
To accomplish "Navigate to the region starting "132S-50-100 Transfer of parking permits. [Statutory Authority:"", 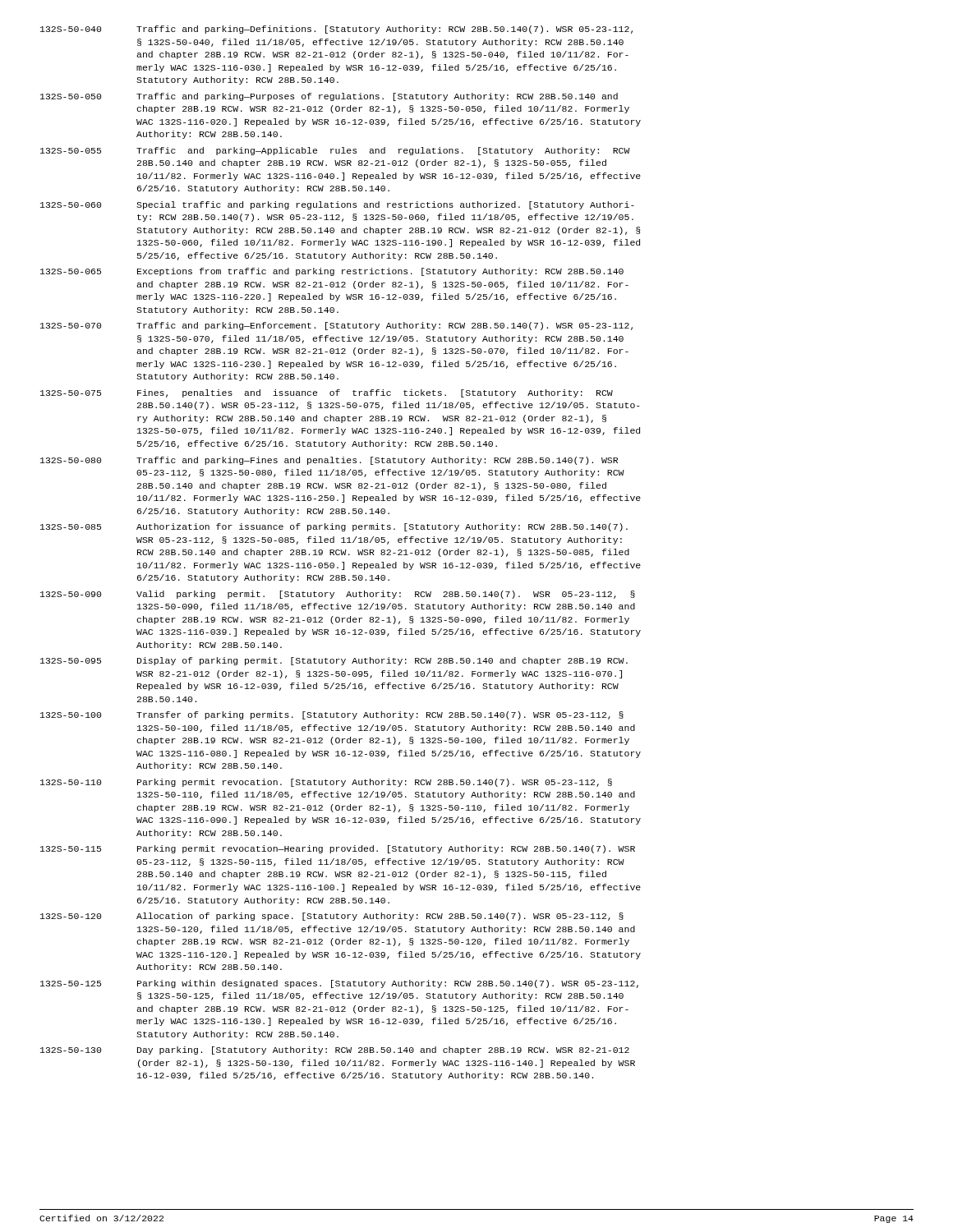I will point(476,741).
